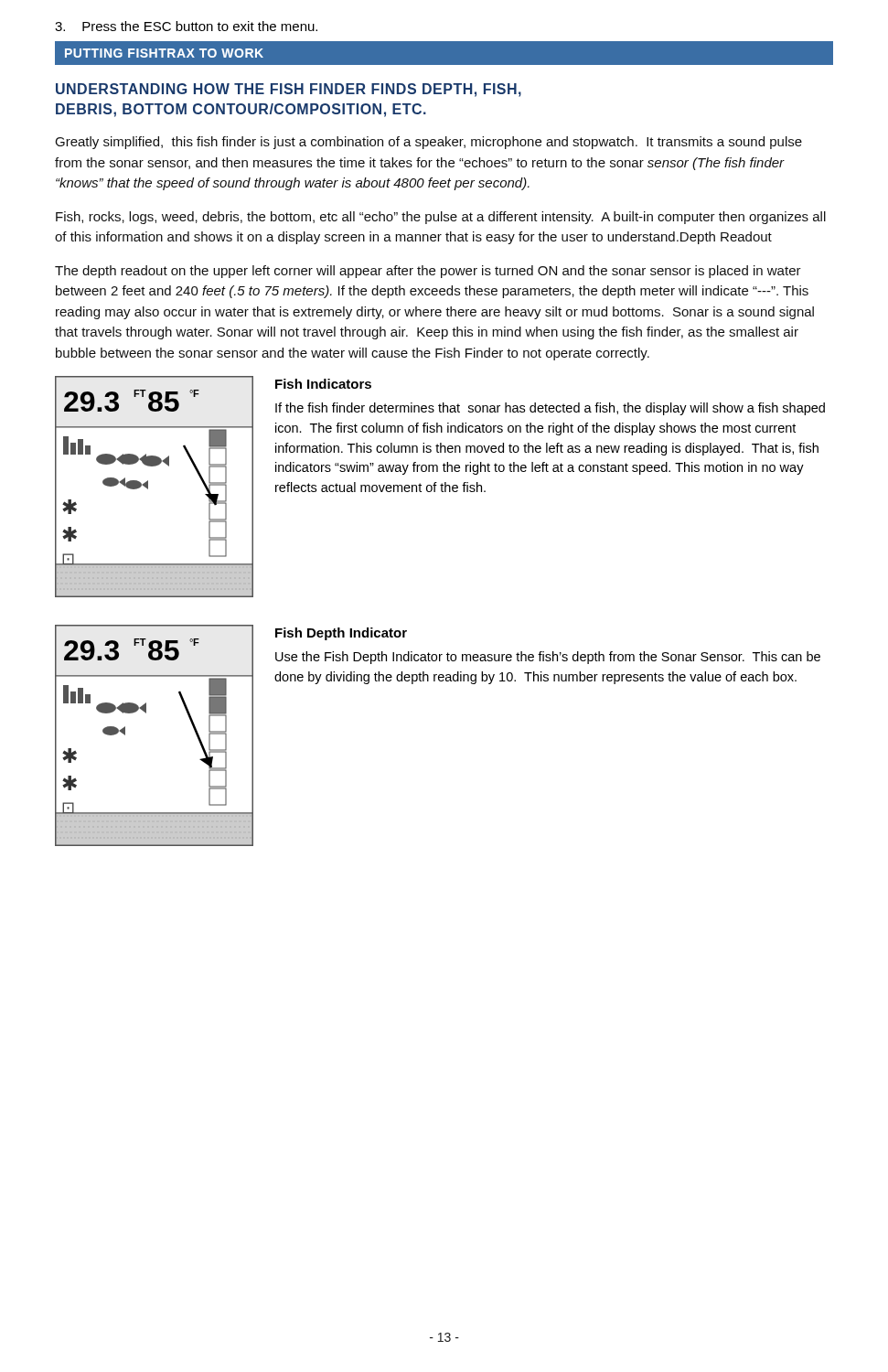The image size is (888, 1372).
Task: Point to the block beginning "Greatly simplified, this fish finder is"
Action: tap(429, 162)
